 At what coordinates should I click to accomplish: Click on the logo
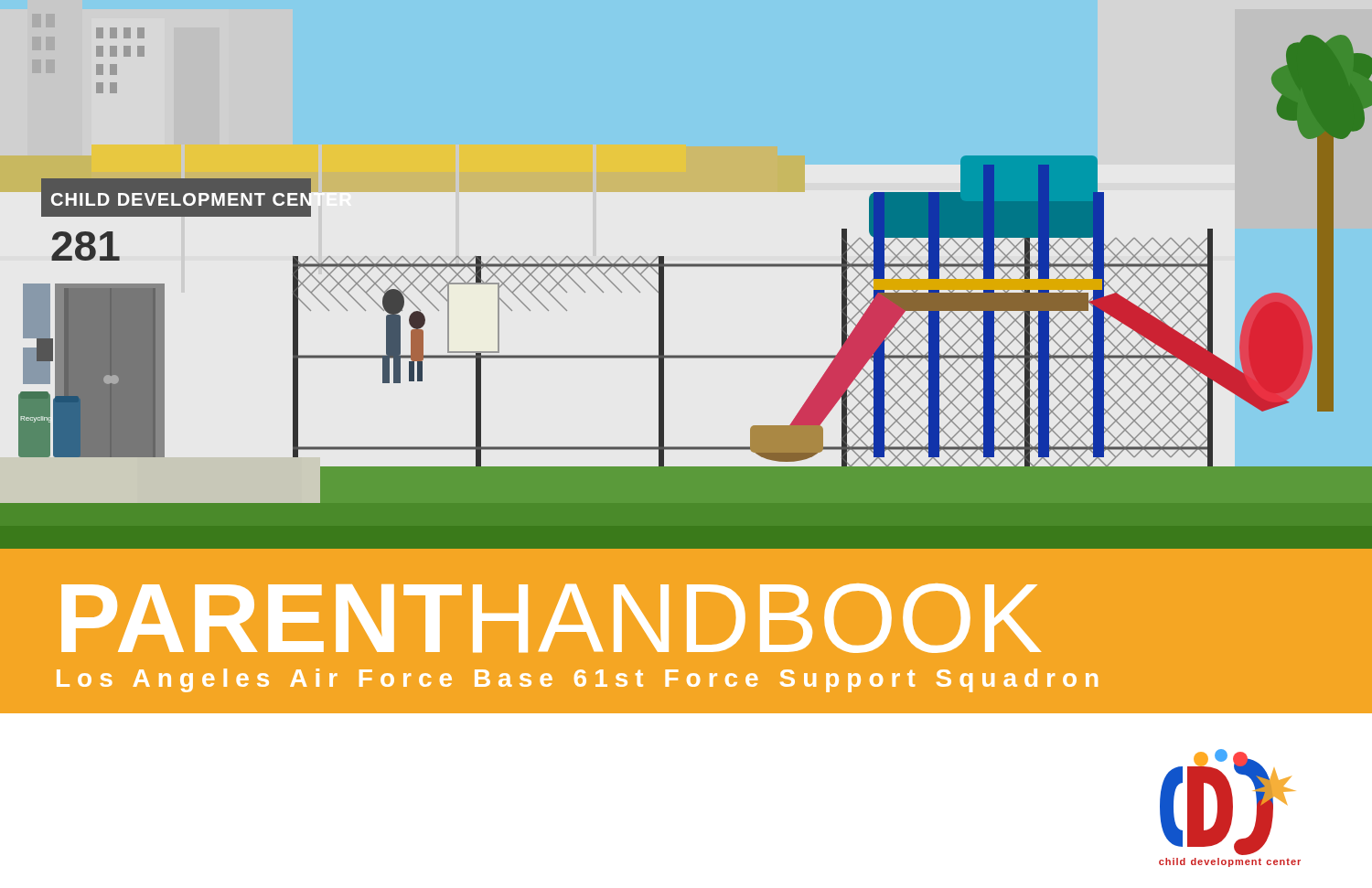[x=1231, y=807]
